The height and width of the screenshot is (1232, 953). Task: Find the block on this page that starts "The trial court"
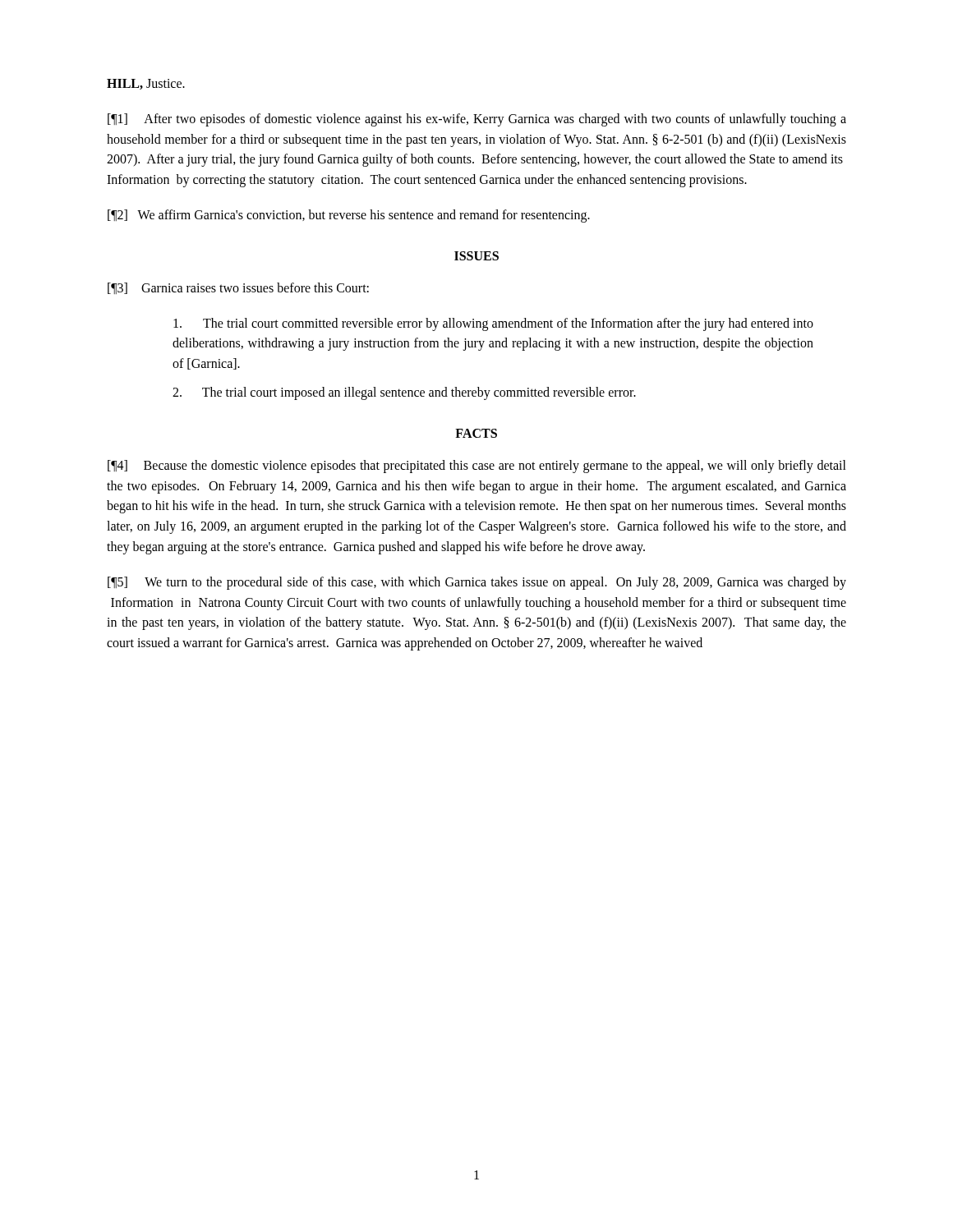493,344
